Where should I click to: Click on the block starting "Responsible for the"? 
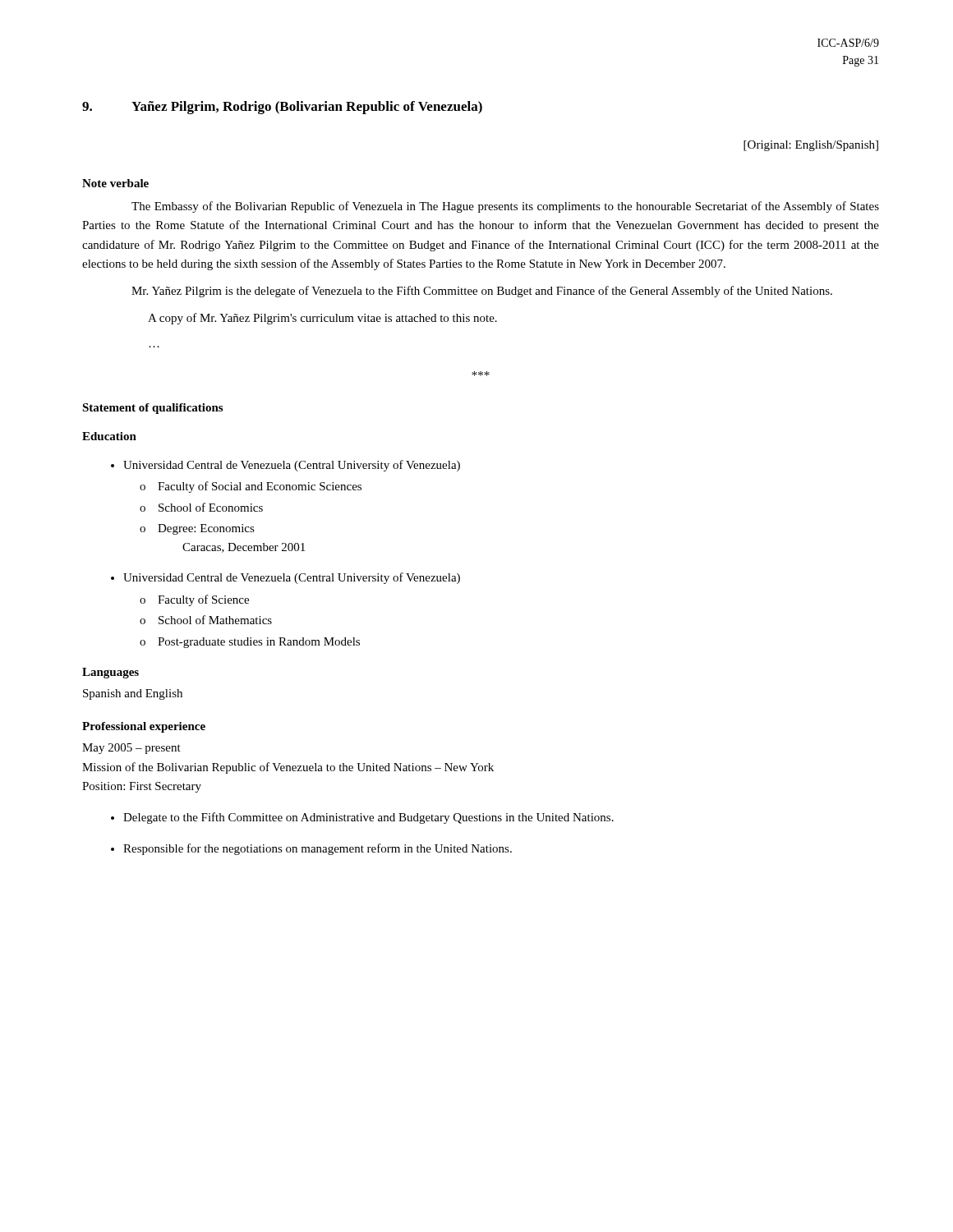[497, 848]
